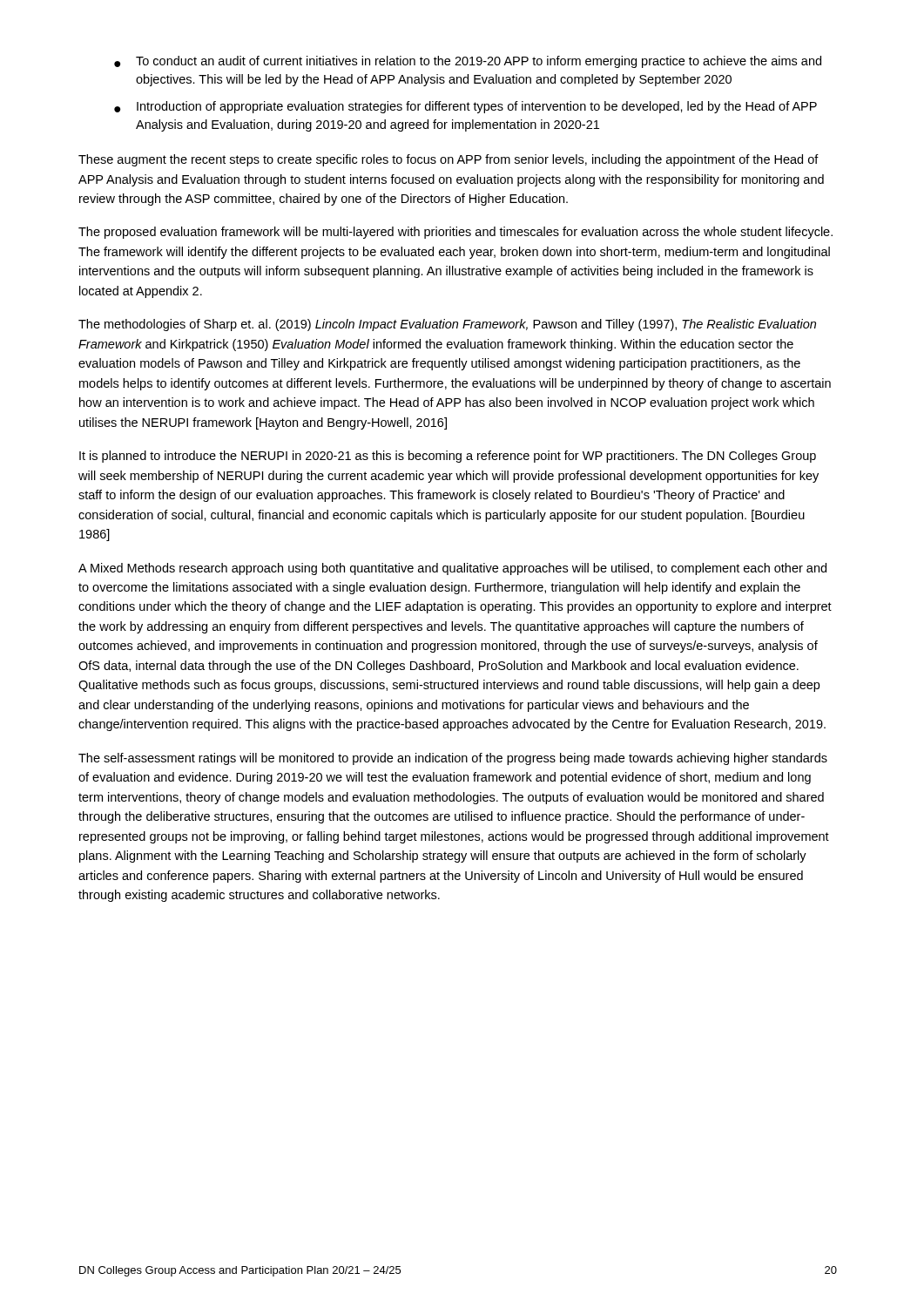The width and height of the screenshot is (924, 1307).
Task: Point to the element starting "A Mixed Methods research approach using both"
Action: coord(455,646)
